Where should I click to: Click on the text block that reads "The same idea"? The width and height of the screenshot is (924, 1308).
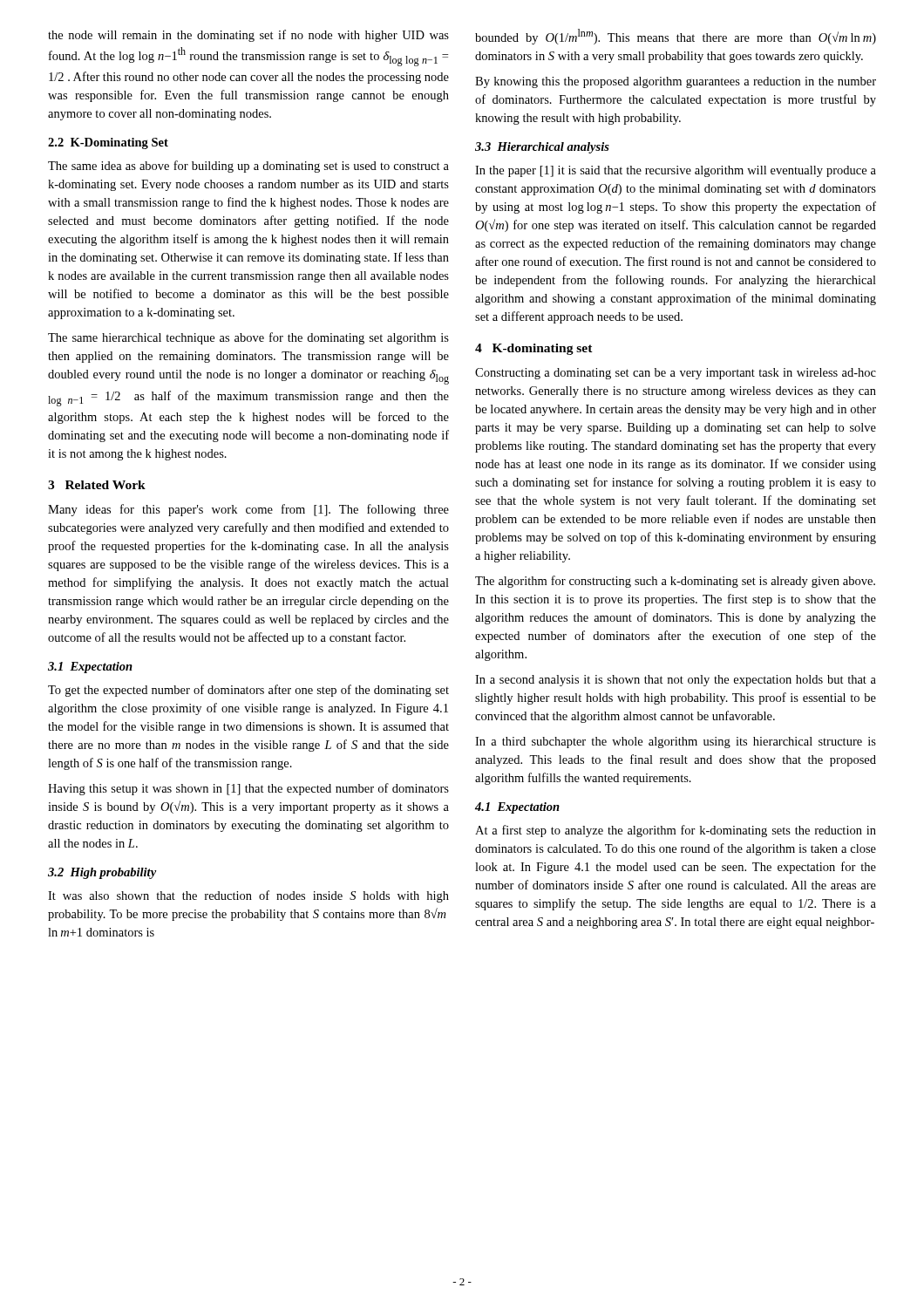coord(248,167)
